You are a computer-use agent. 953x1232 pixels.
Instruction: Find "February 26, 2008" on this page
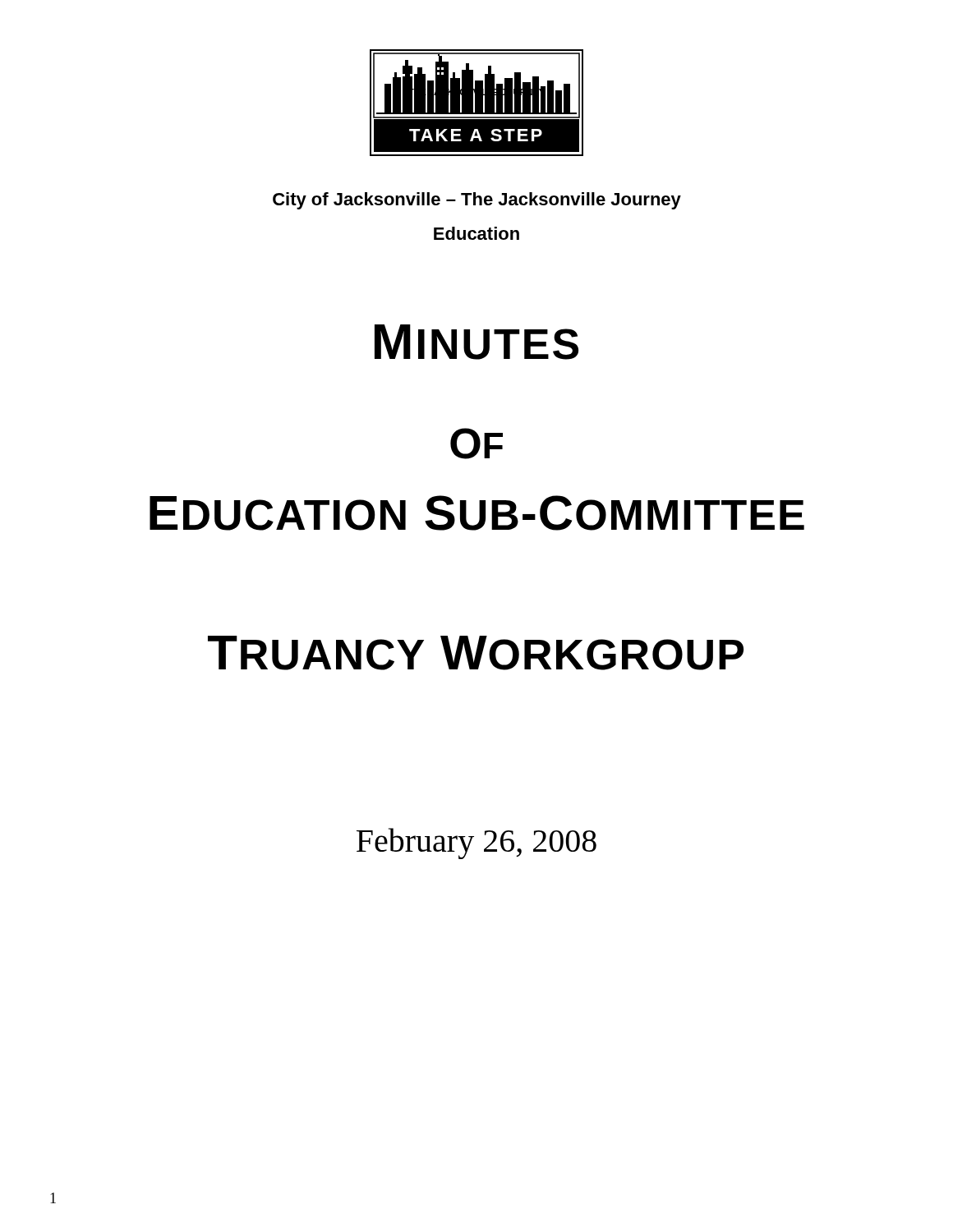[476, 841]
